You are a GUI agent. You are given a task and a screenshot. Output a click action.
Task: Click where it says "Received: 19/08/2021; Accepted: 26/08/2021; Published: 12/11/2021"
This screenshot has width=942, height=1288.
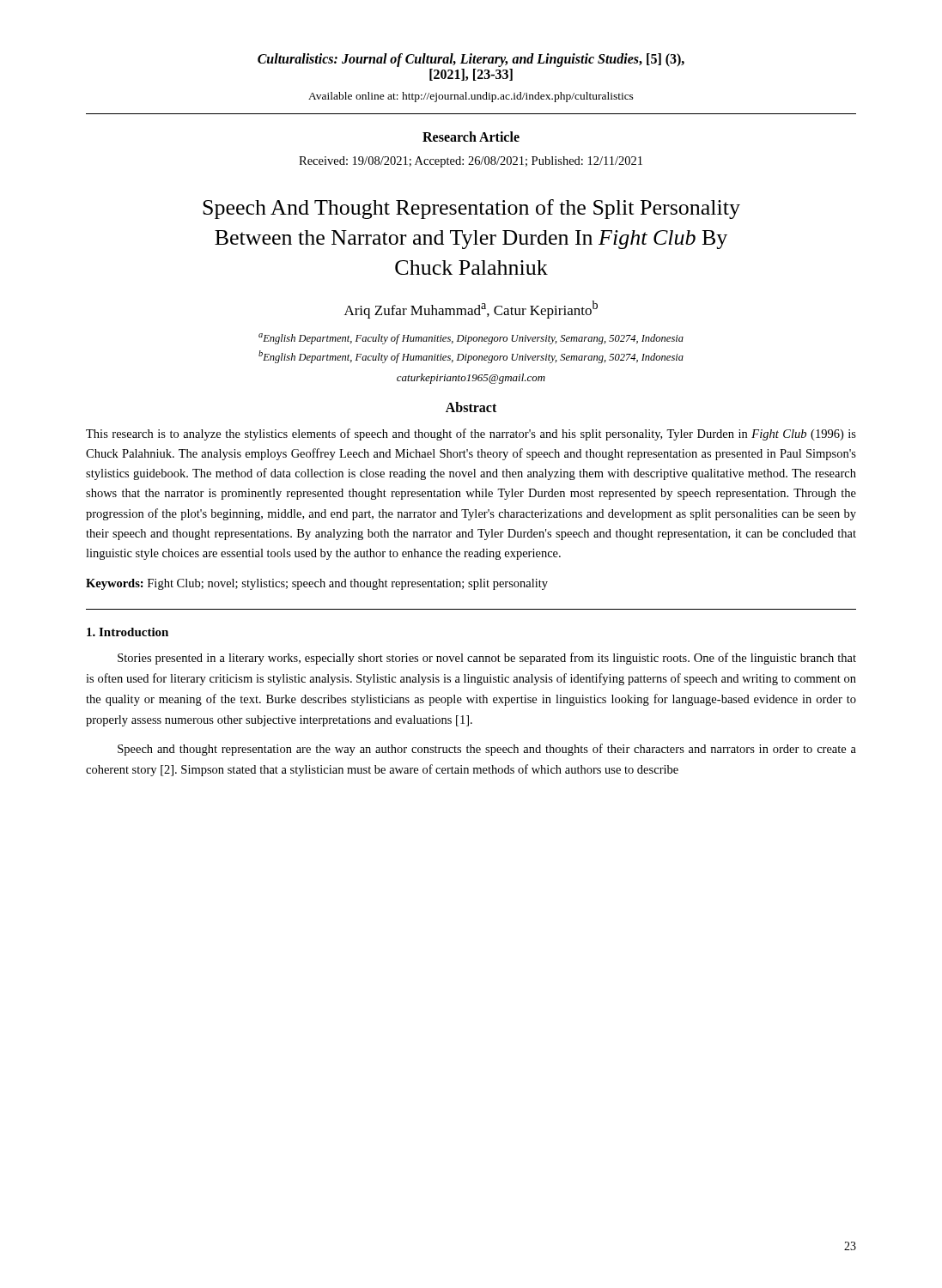coord(471,161)
